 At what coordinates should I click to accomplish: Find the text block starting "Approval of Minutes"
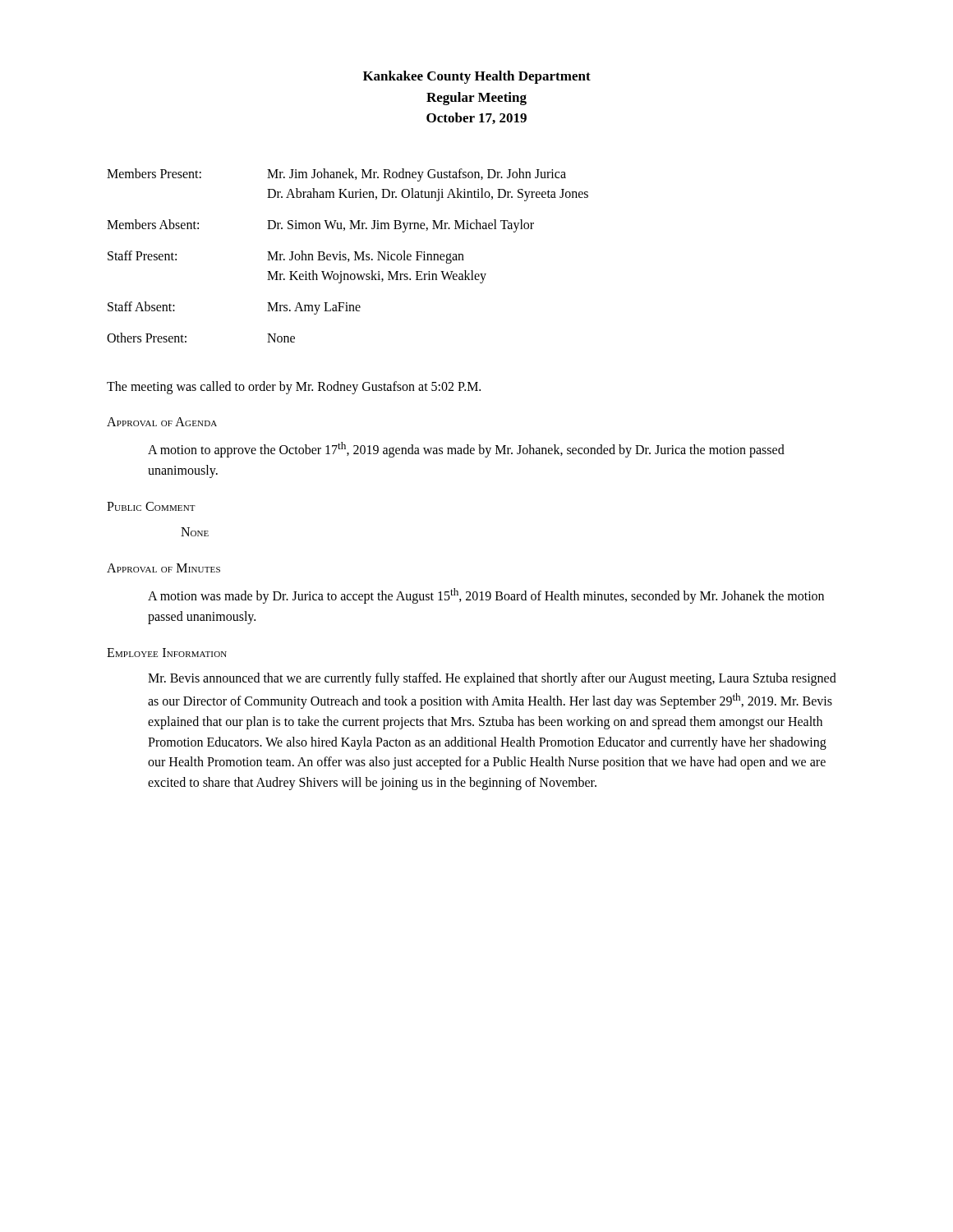pyautogui.click(x=164, y=568)
